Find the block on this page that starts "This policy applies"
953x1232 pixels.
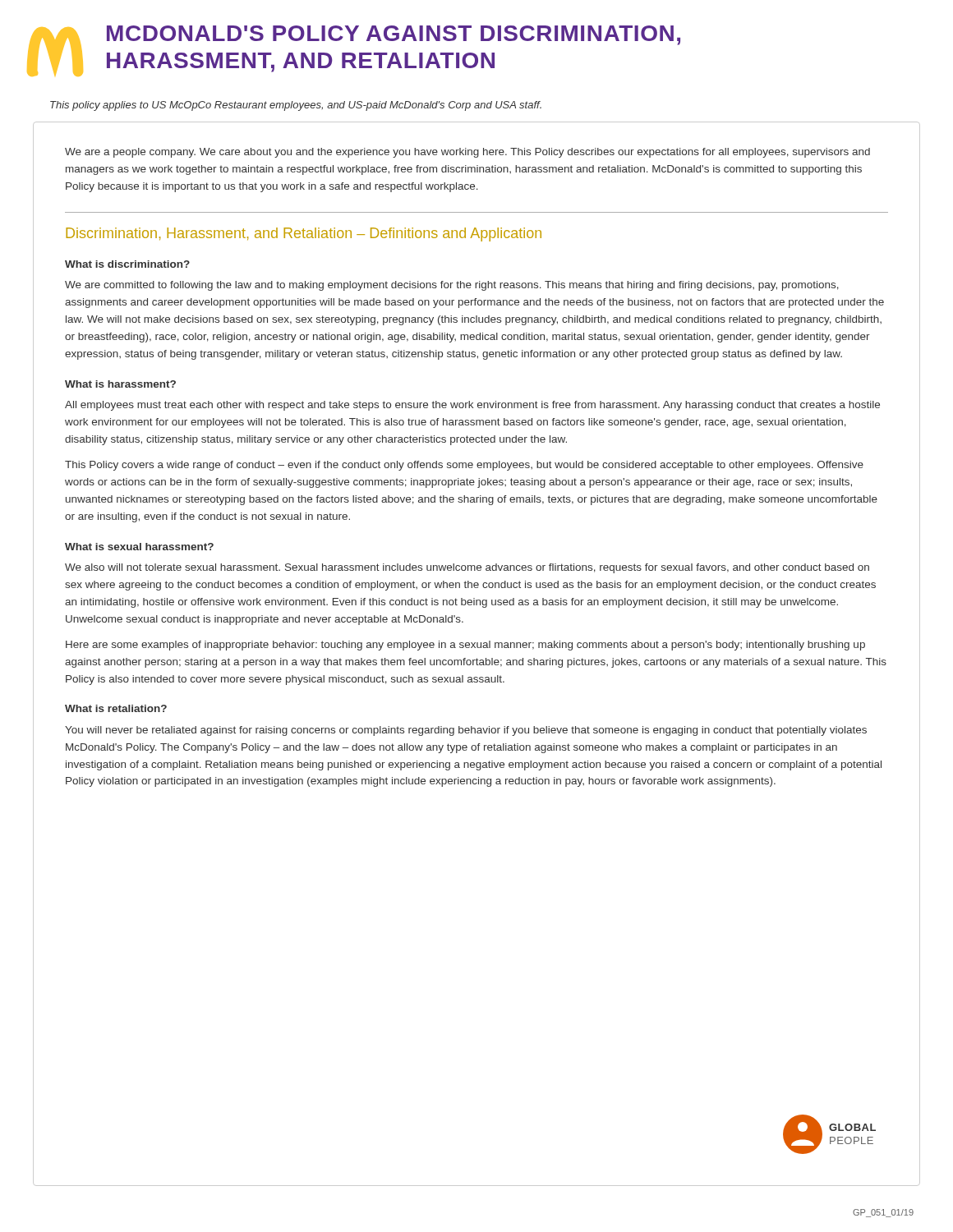tap(296, 105)
